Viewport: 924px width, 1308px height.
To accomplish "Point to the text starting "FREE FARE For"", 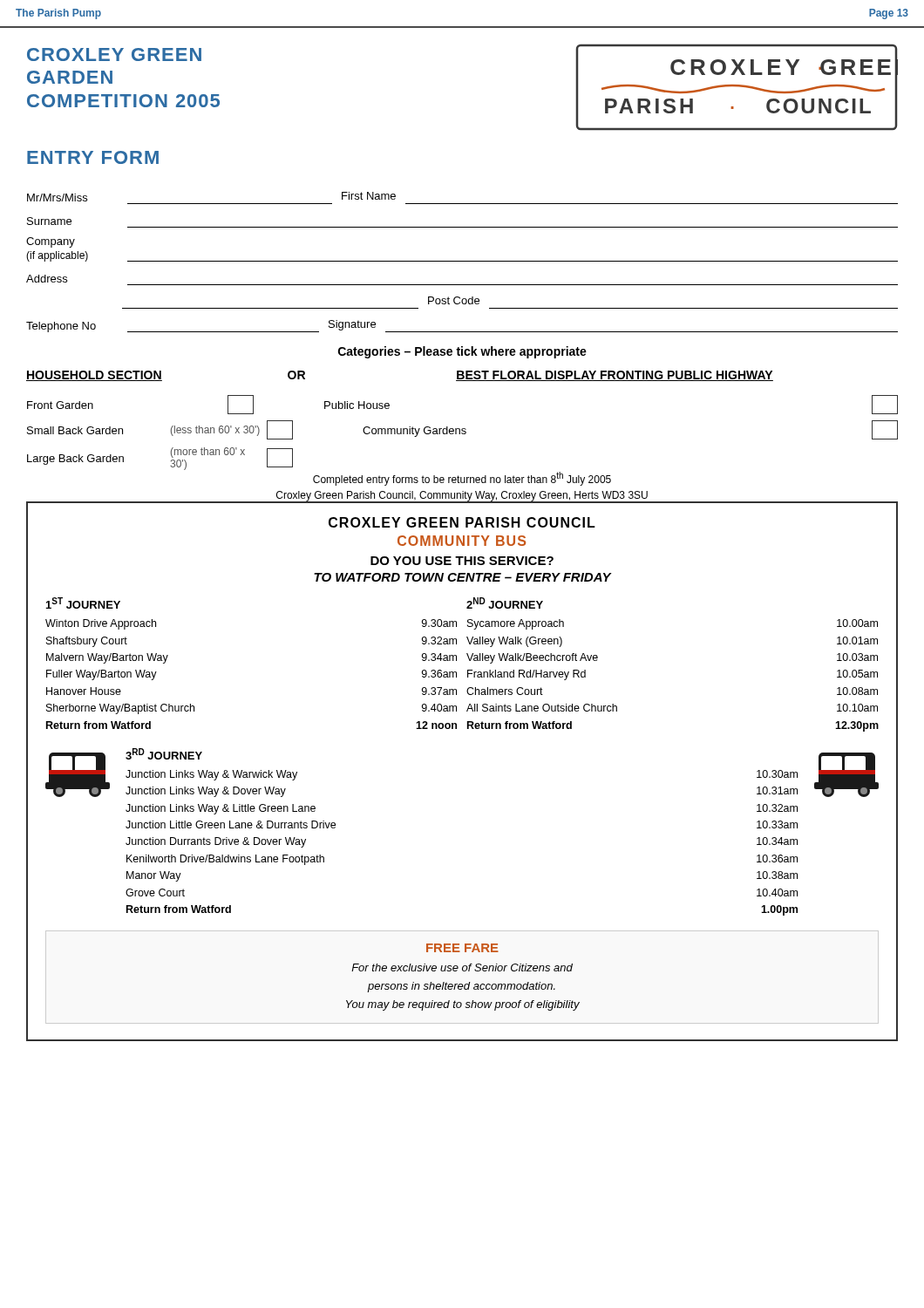I will [x=462, y=977].
